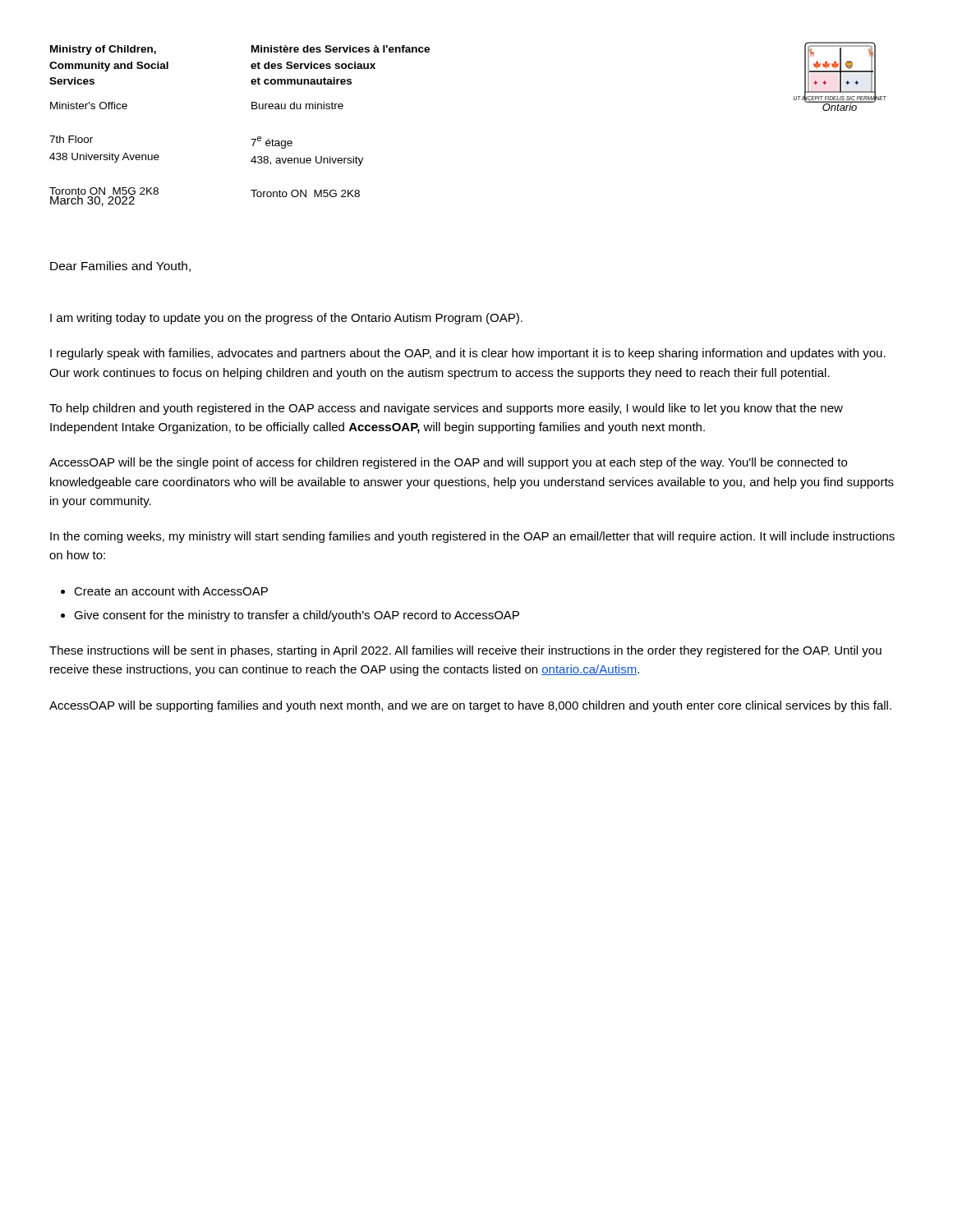
Task: Find the region starting "In the coming weeks, my ministry will"
Action: pyautogui.click(x=472, y=545)
